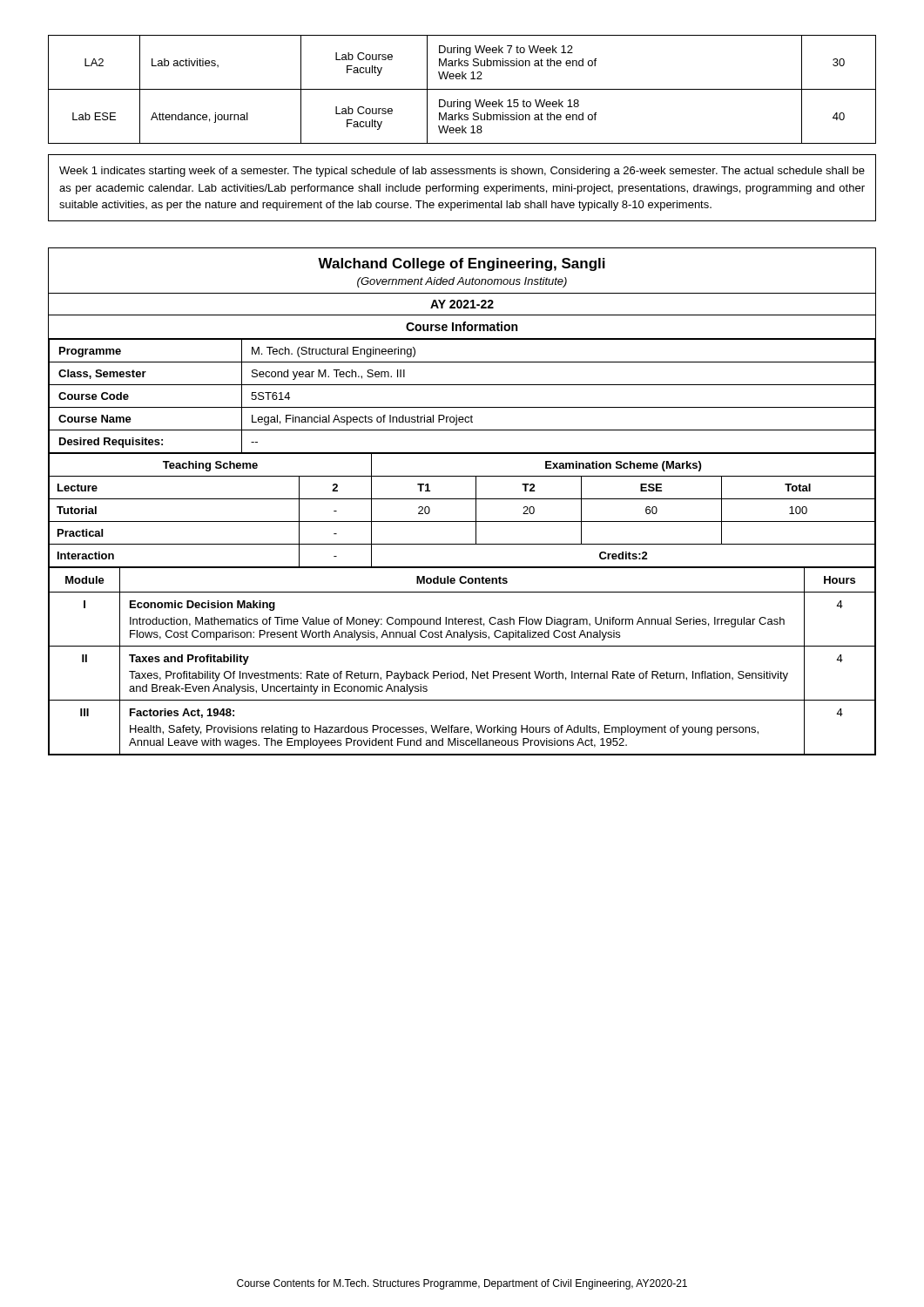Image resolution: width=924 pixels, height=1307 pixels.
Task: Find the element starting "Week 1 indicates starting"
Action: (x=462, y=187)
